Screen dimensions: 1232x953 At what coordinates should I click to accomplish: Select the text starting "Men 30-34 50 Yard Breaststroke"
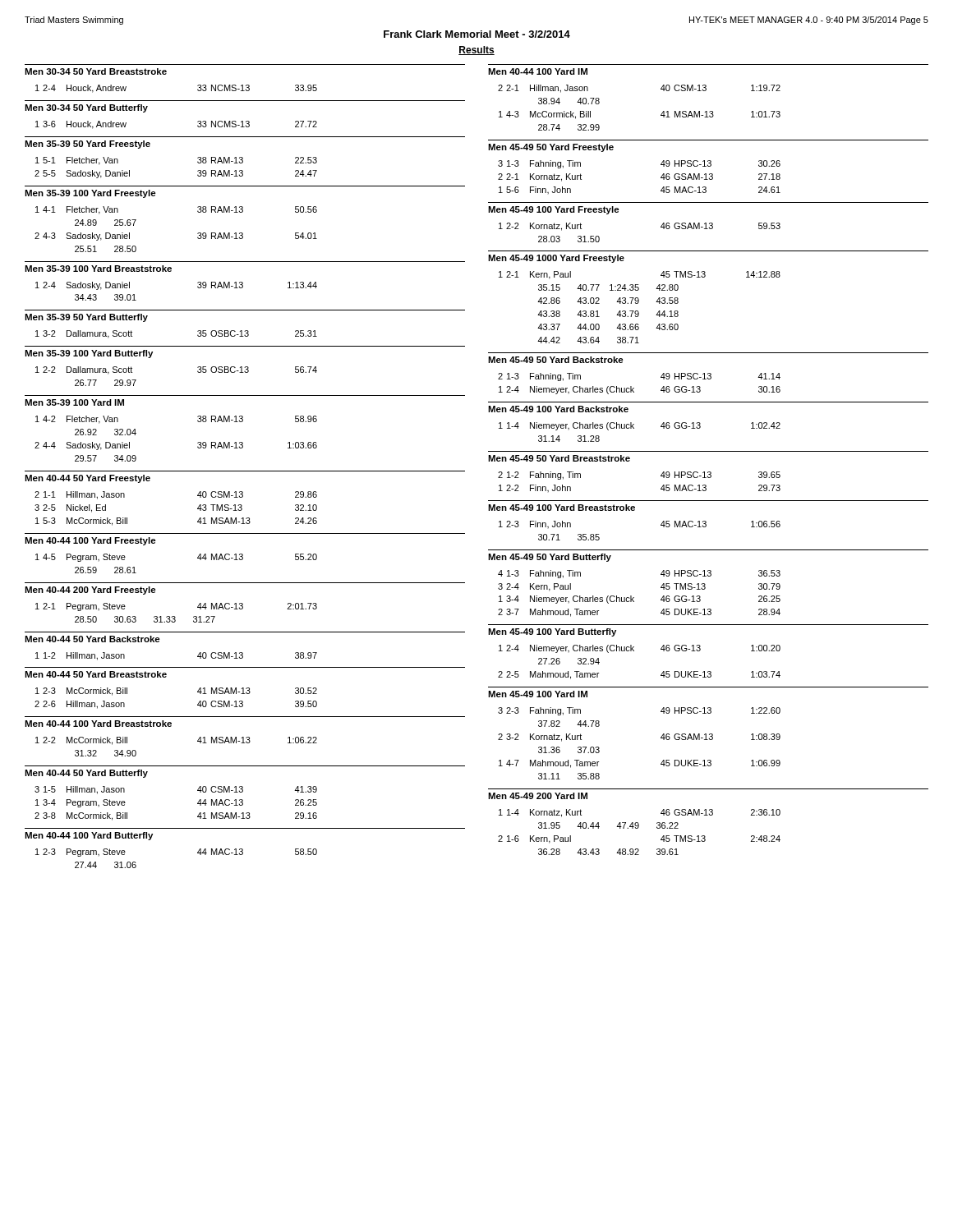pos(245,70)
